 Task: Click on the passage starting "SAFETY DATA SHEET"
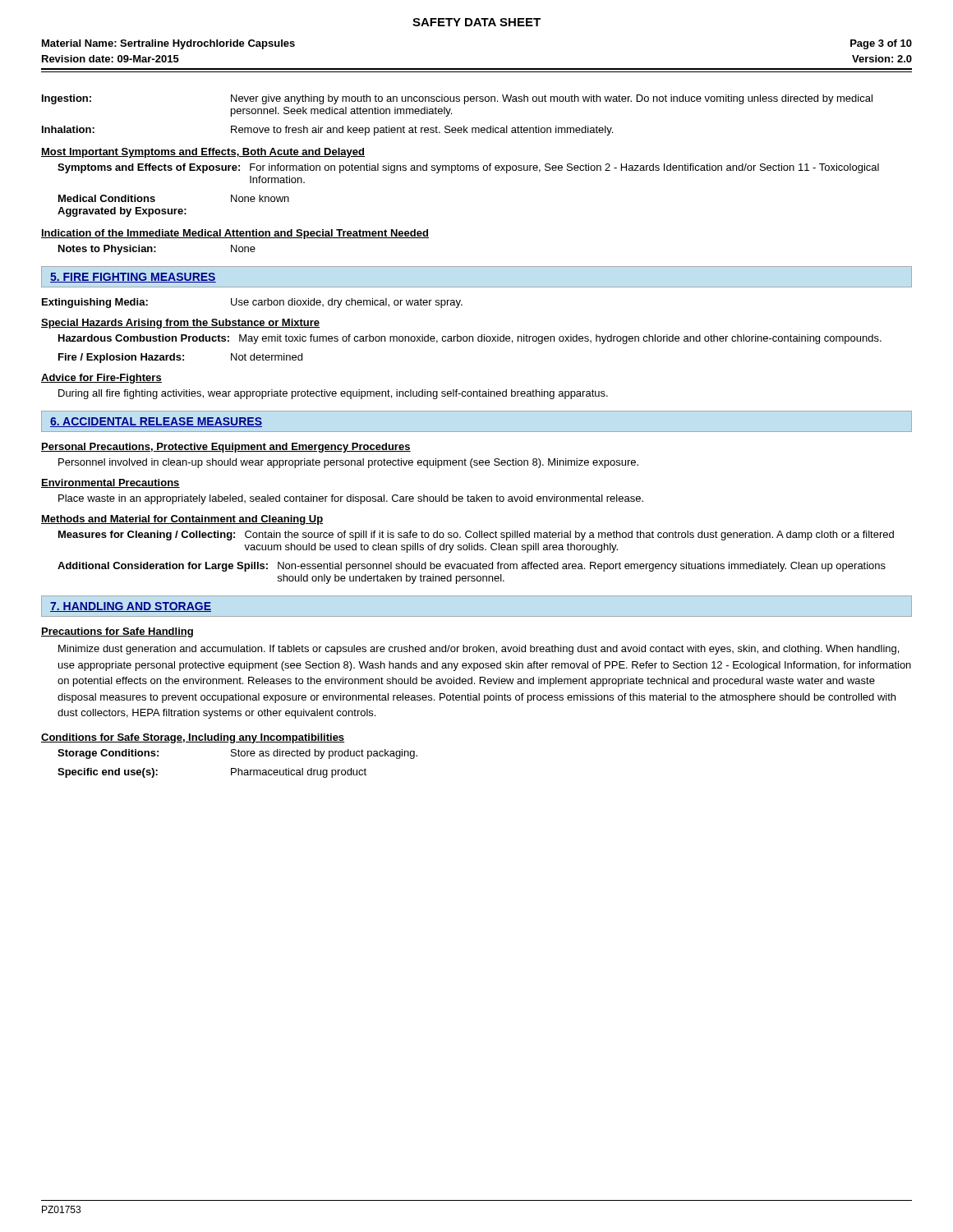476,22
